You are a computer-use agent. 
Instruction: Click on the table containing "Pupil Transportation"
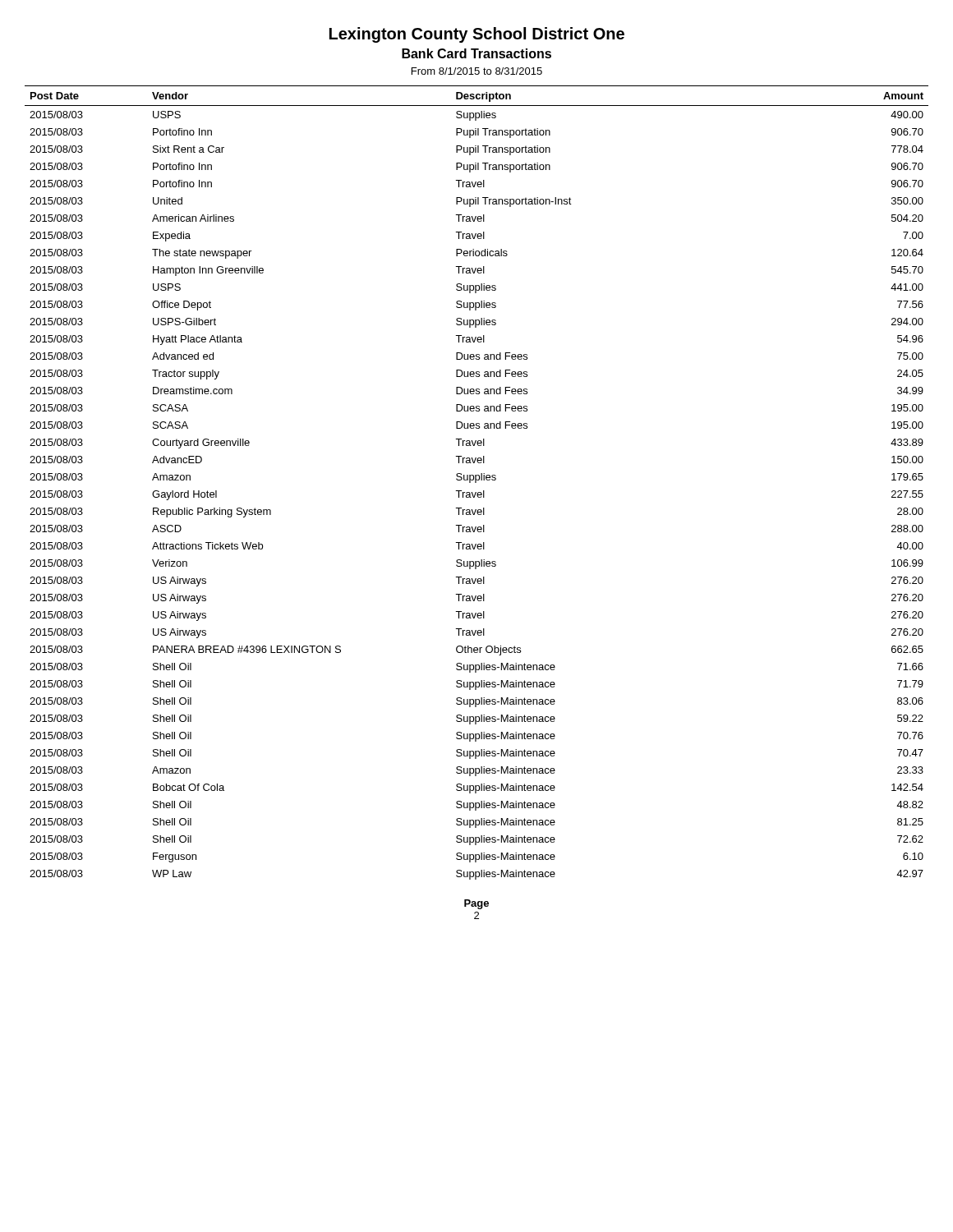(x=476, y=484)
